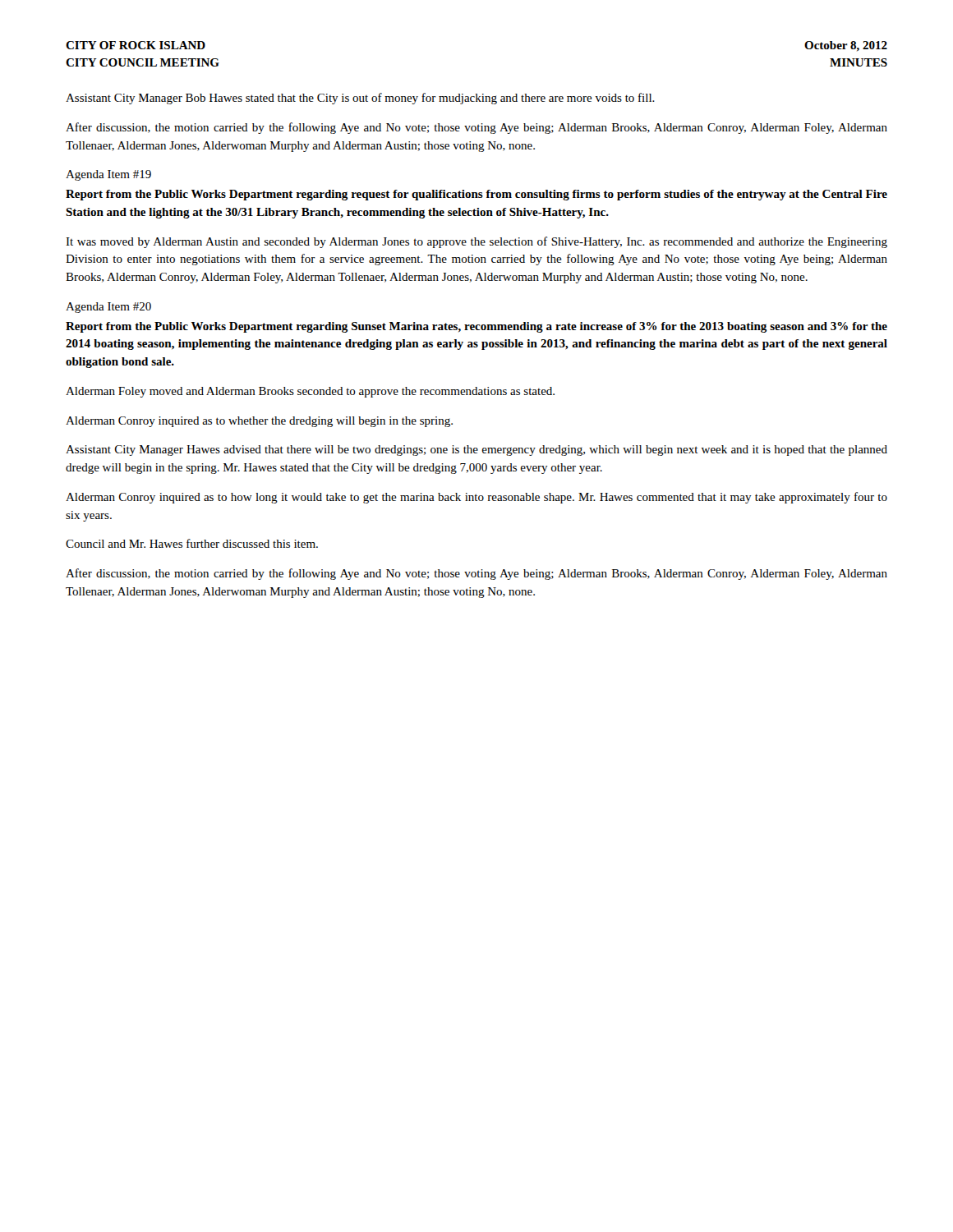Point to the block starting "Agenda Item #19"
The width and height of the screenshot is (953, 1232).
(x=108, y=175)
